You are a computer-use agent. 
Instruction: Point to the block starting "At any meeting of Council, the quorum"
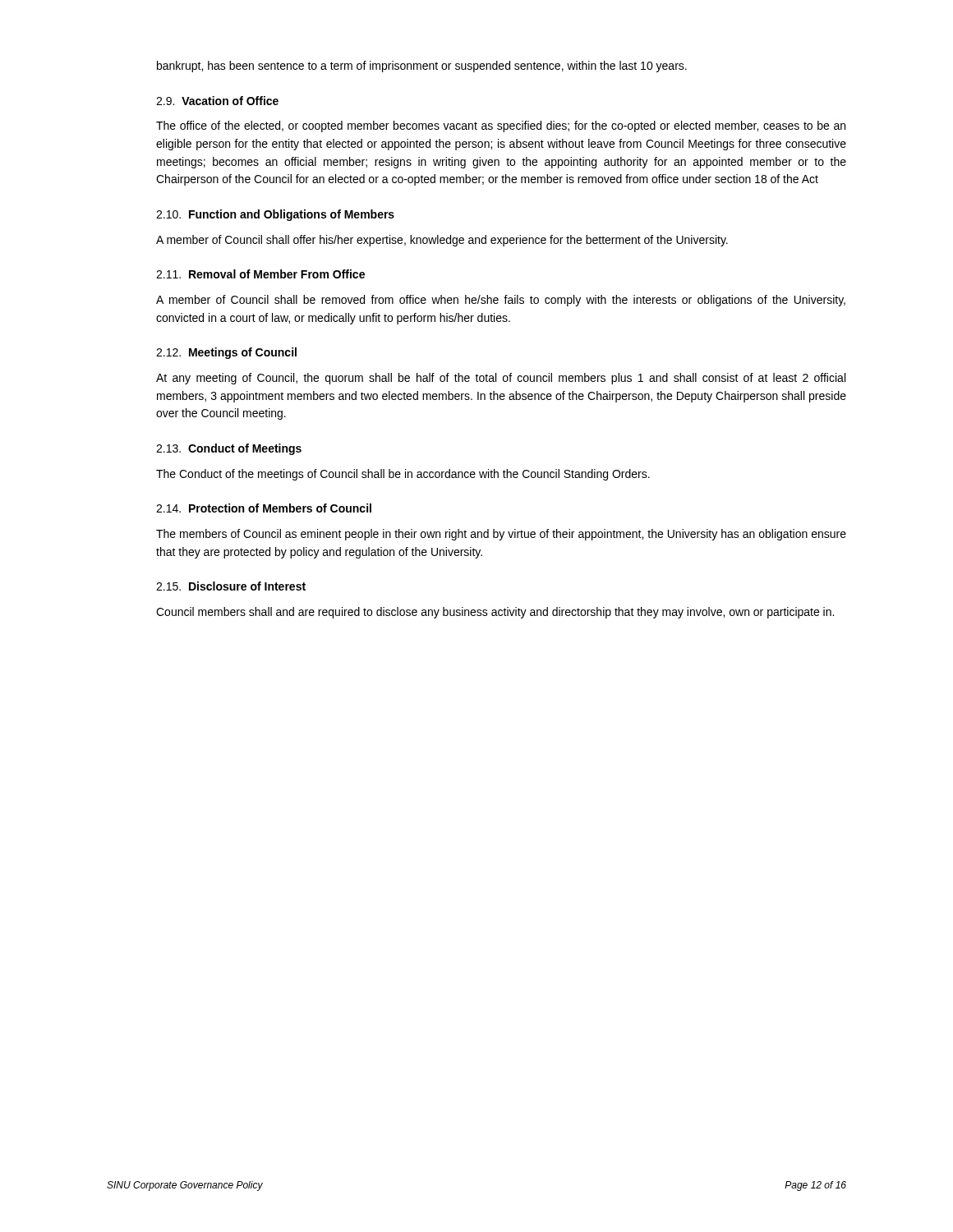point(501,395)
